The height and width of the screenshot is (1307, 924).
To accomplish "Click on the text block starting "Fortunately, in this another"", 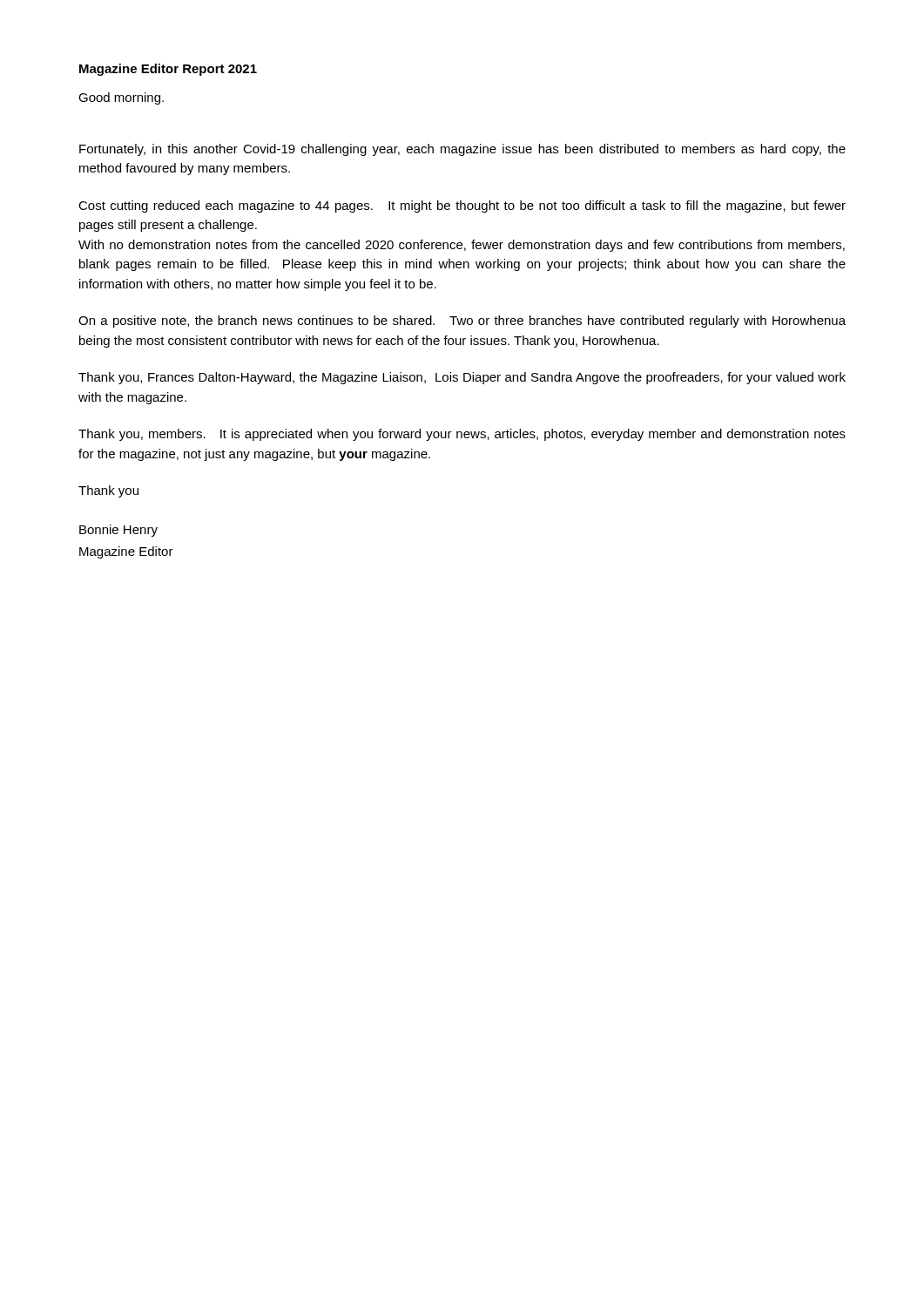I will tap(462, 158).
